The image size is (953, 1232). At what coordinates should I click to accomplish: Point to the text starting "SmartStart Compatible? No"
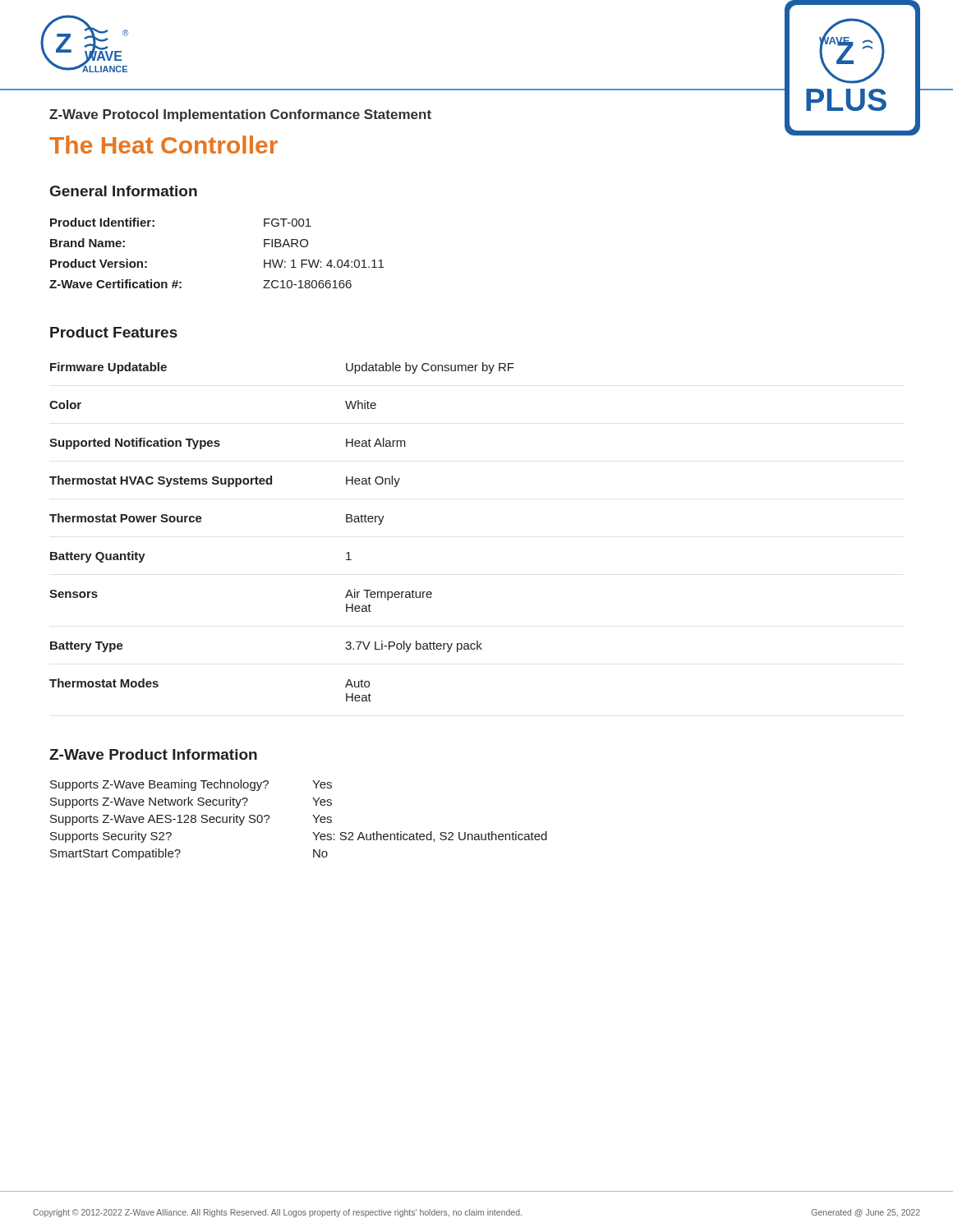point(115,856)
